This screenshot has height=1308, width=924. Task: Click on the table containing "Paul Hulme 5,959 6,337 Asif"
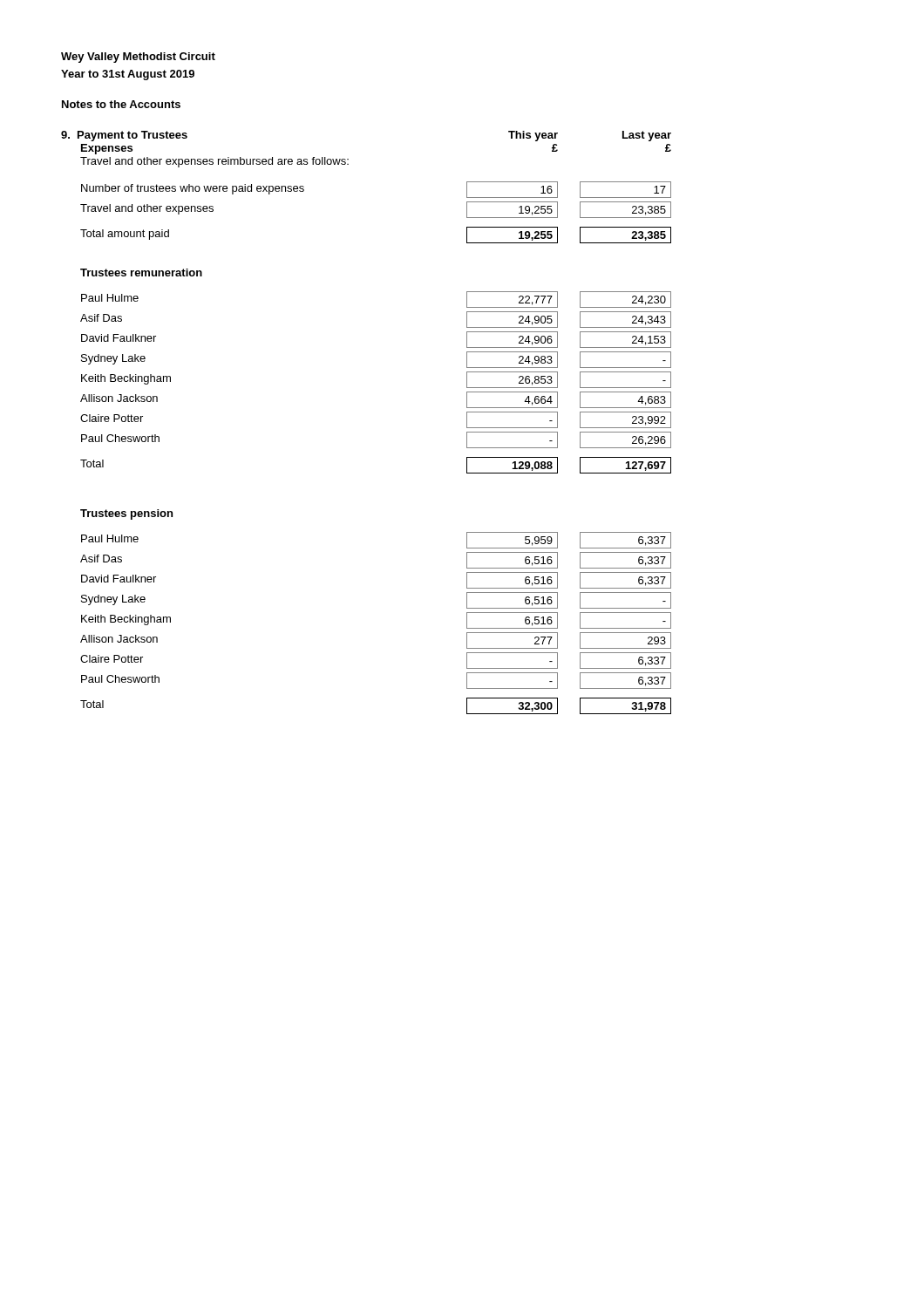coord(462,622)
